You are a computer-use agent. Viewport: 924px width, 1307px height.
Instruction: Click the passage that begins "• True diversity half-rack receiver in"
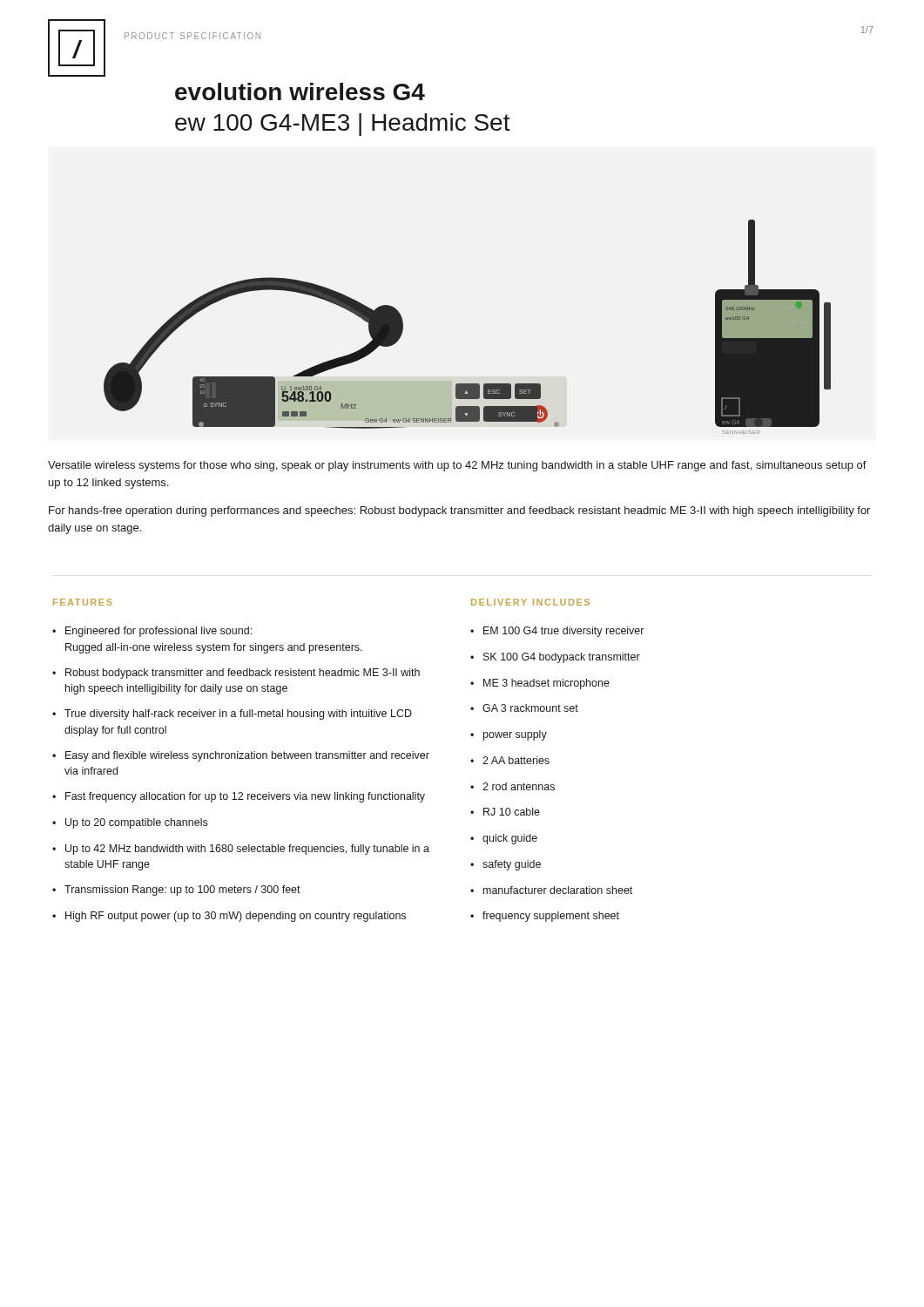[x=244, y=722]
